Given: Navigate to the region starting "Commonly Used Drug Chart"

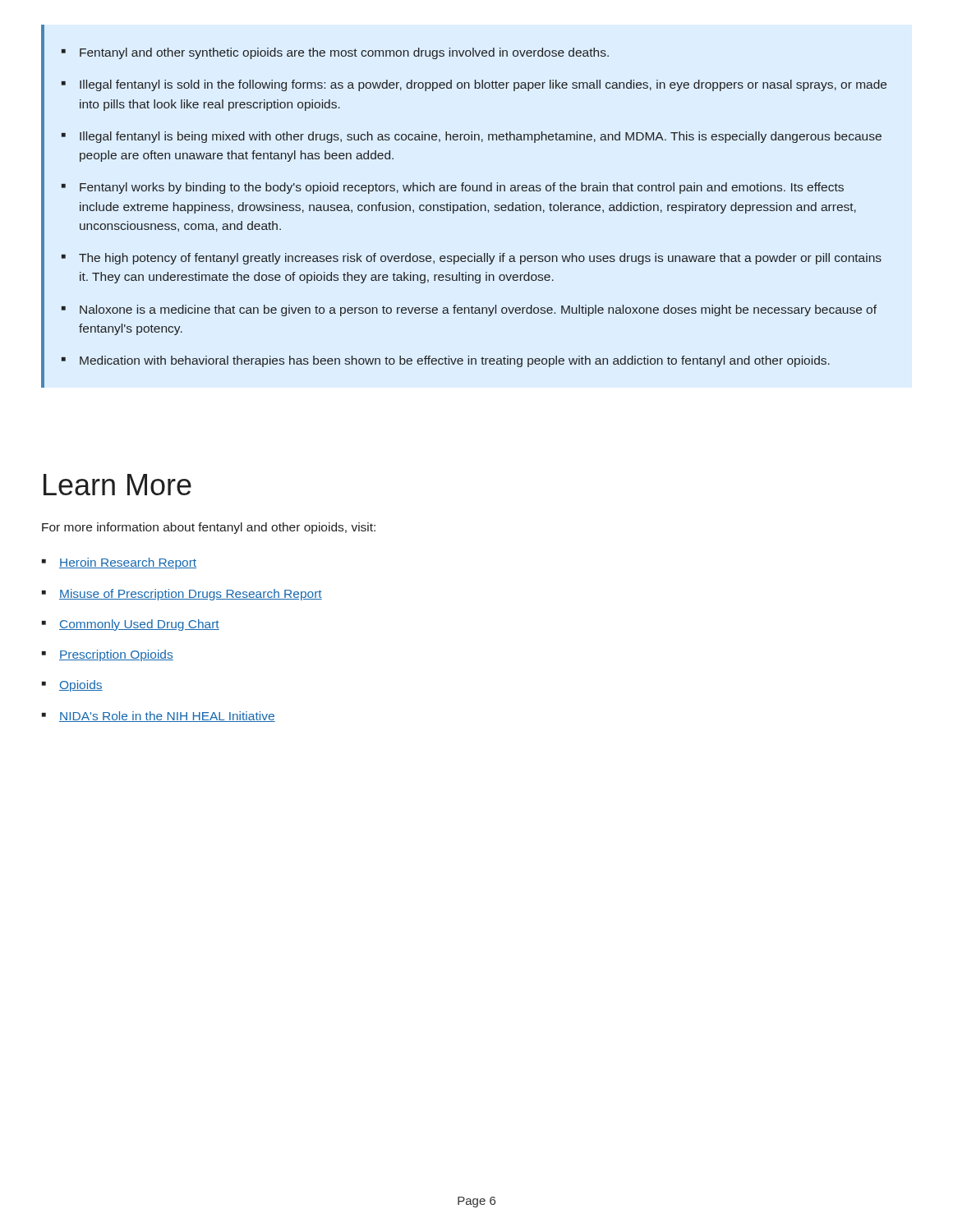Looking at the screenshot, I should coord(139,624).
